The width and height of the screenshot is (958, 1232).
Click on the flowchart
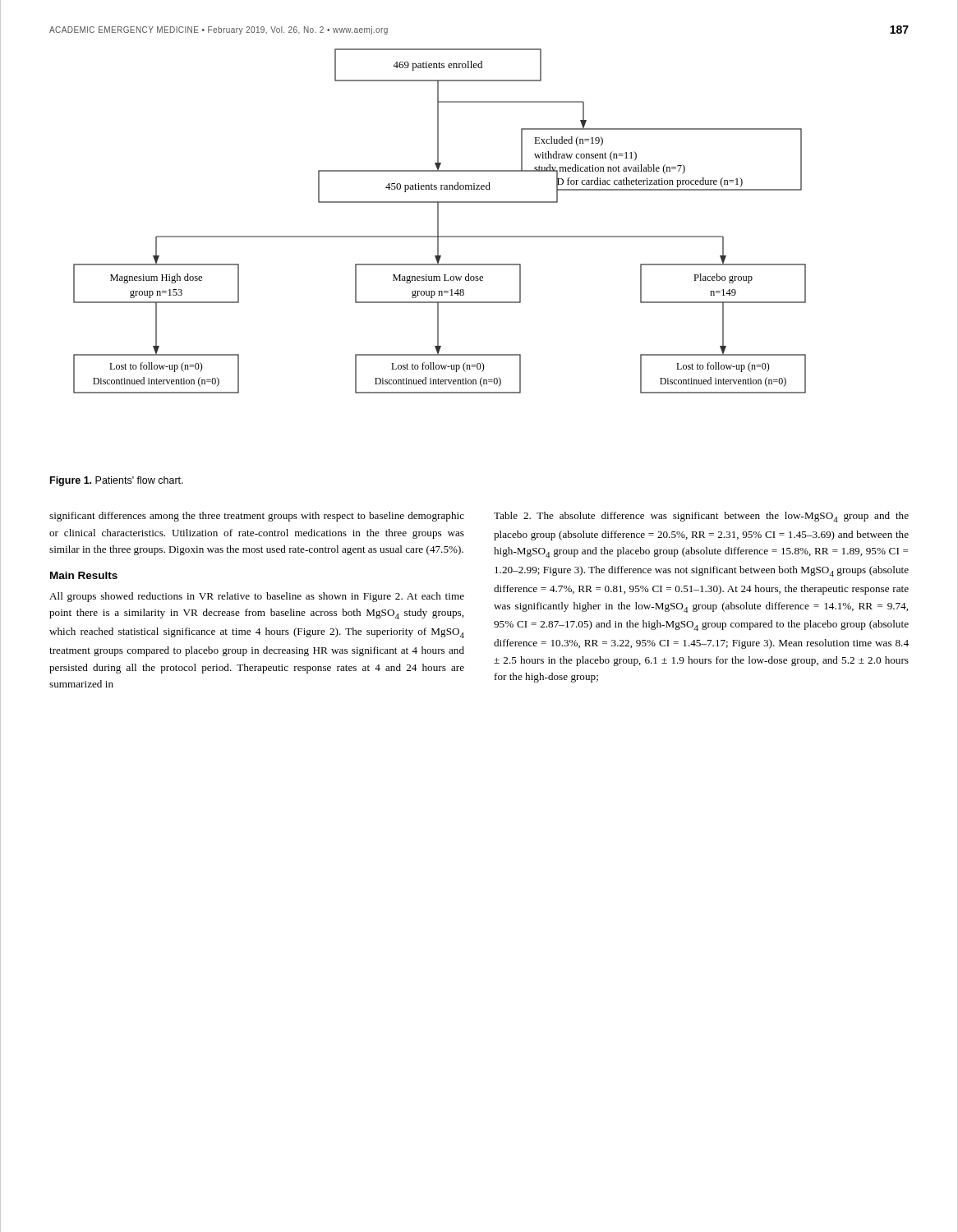tap(479, 257)
